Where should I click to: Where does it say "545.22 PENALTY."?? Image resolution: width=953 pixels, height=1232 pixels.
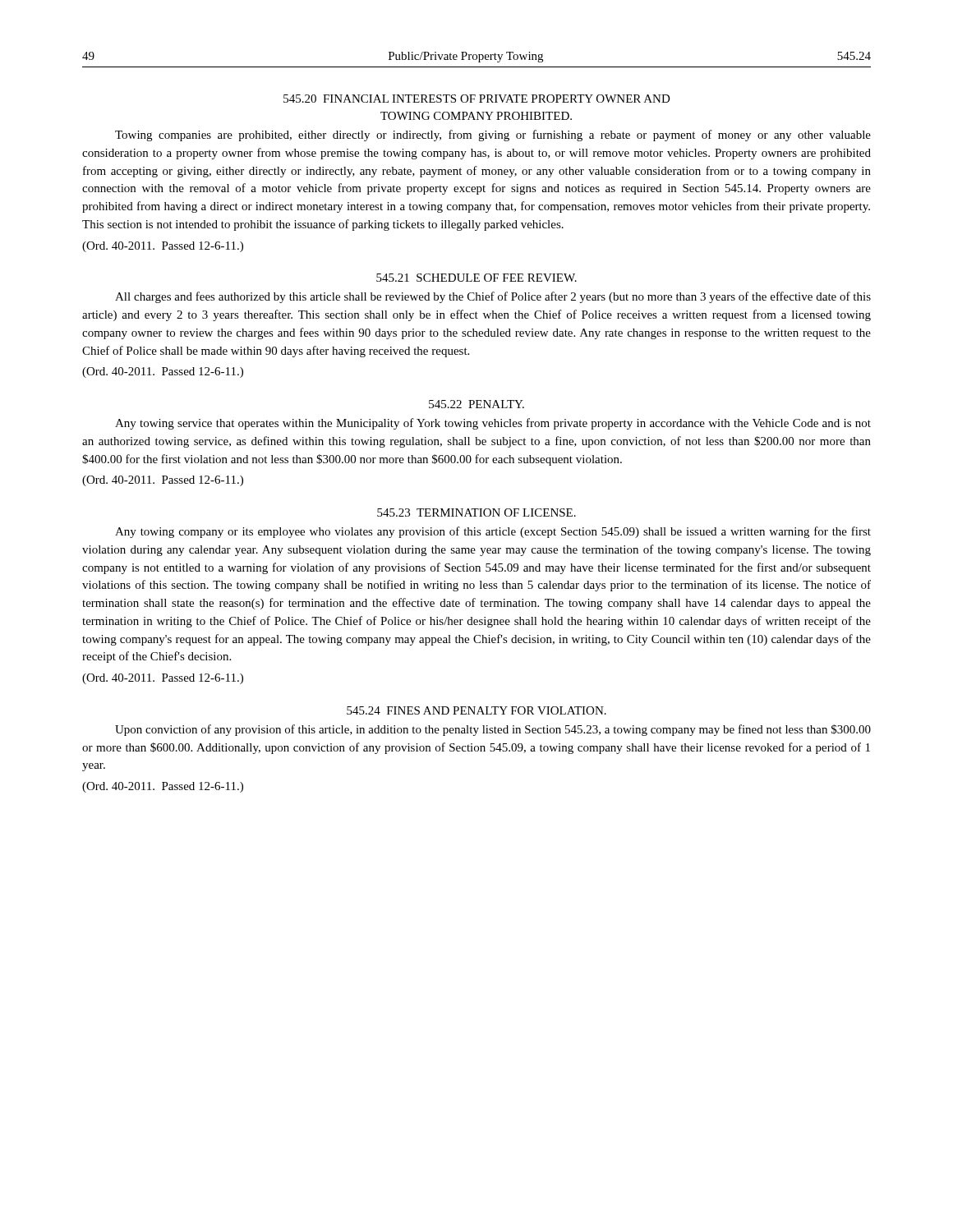click(x=476, y=404)
